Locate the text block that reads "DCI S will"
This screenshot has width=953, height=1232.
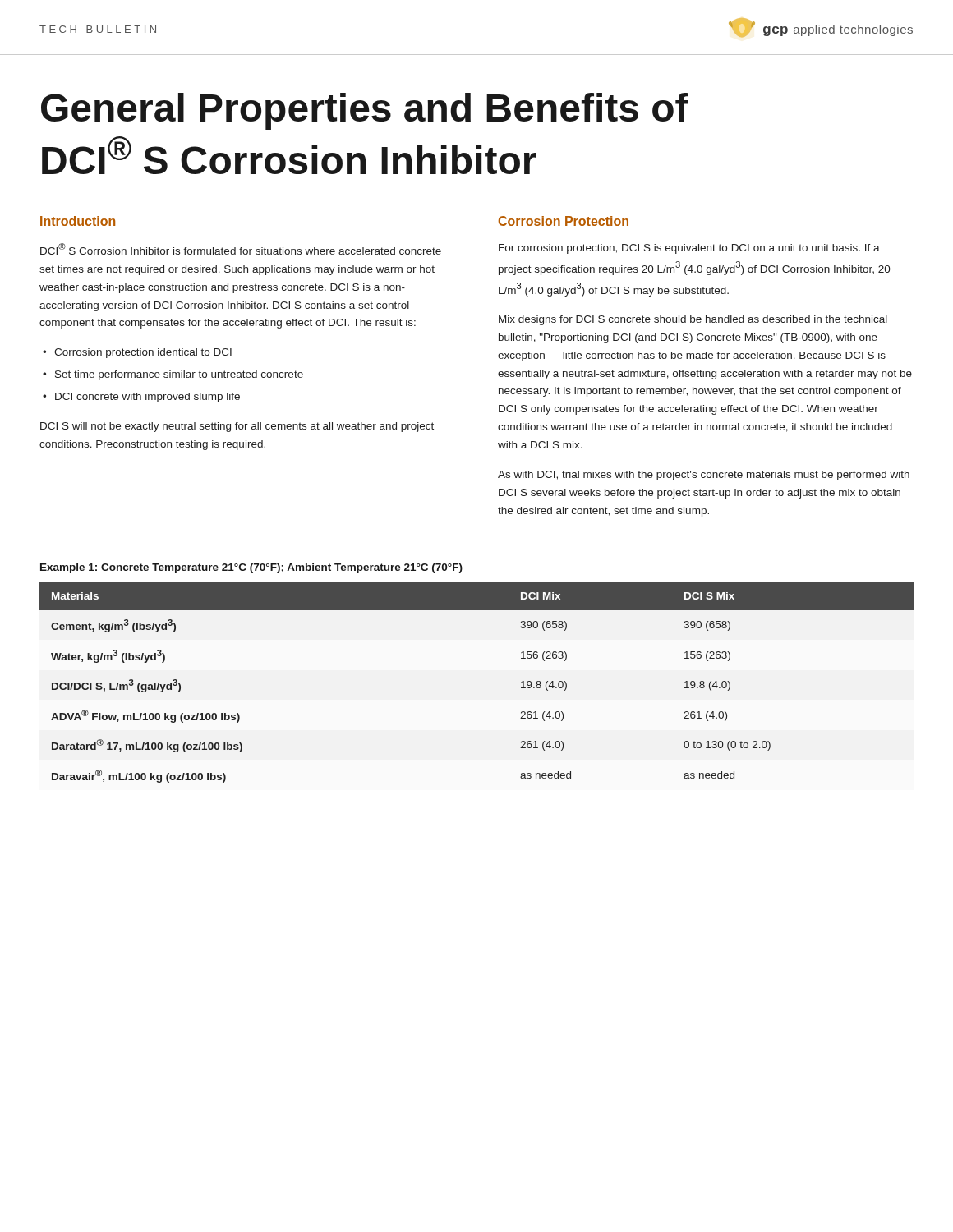247,435
